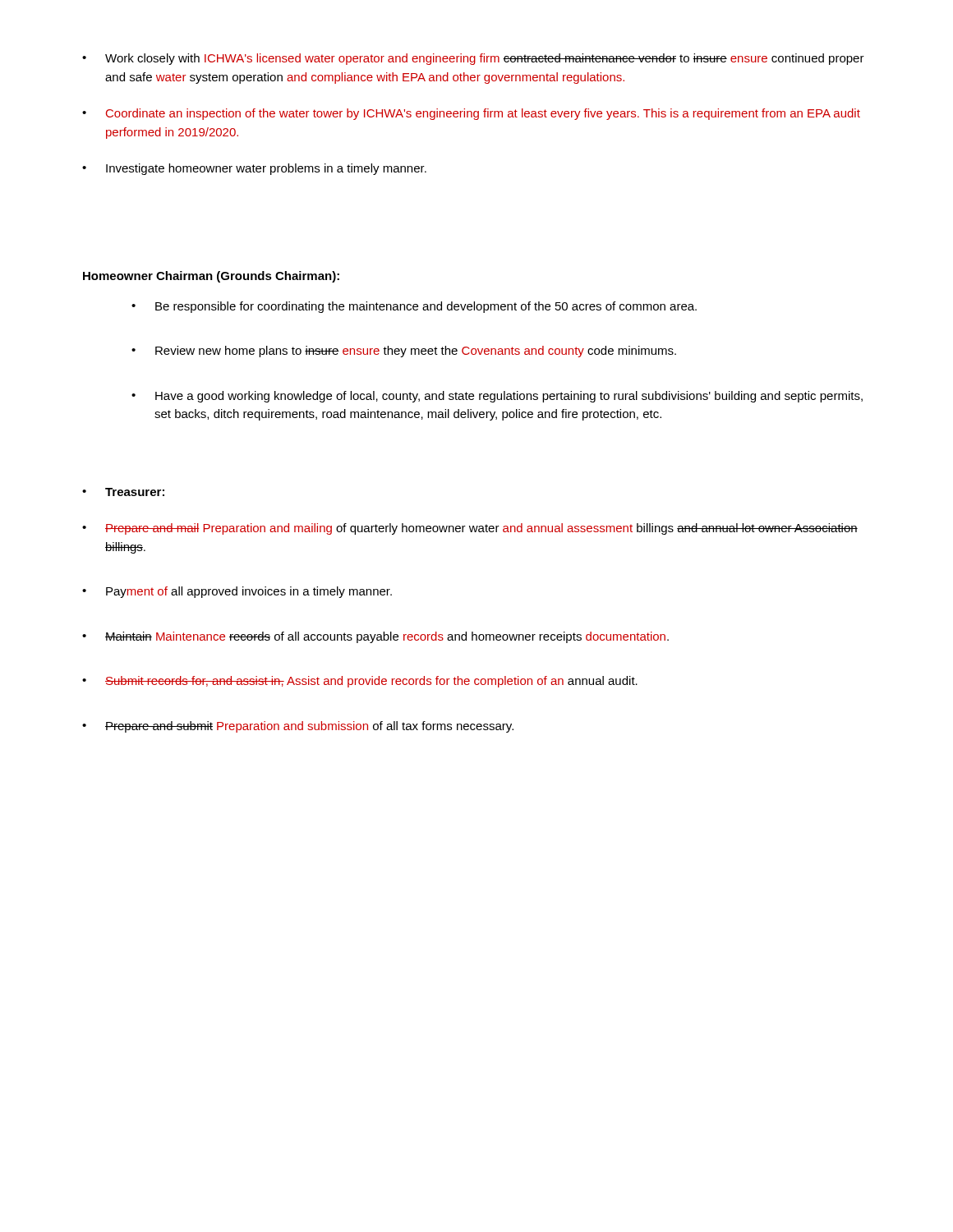Find the text starting "• Investigate homeowner water problems in a timely"
The image size is (953, 1232).
click(x=254, y=169)
